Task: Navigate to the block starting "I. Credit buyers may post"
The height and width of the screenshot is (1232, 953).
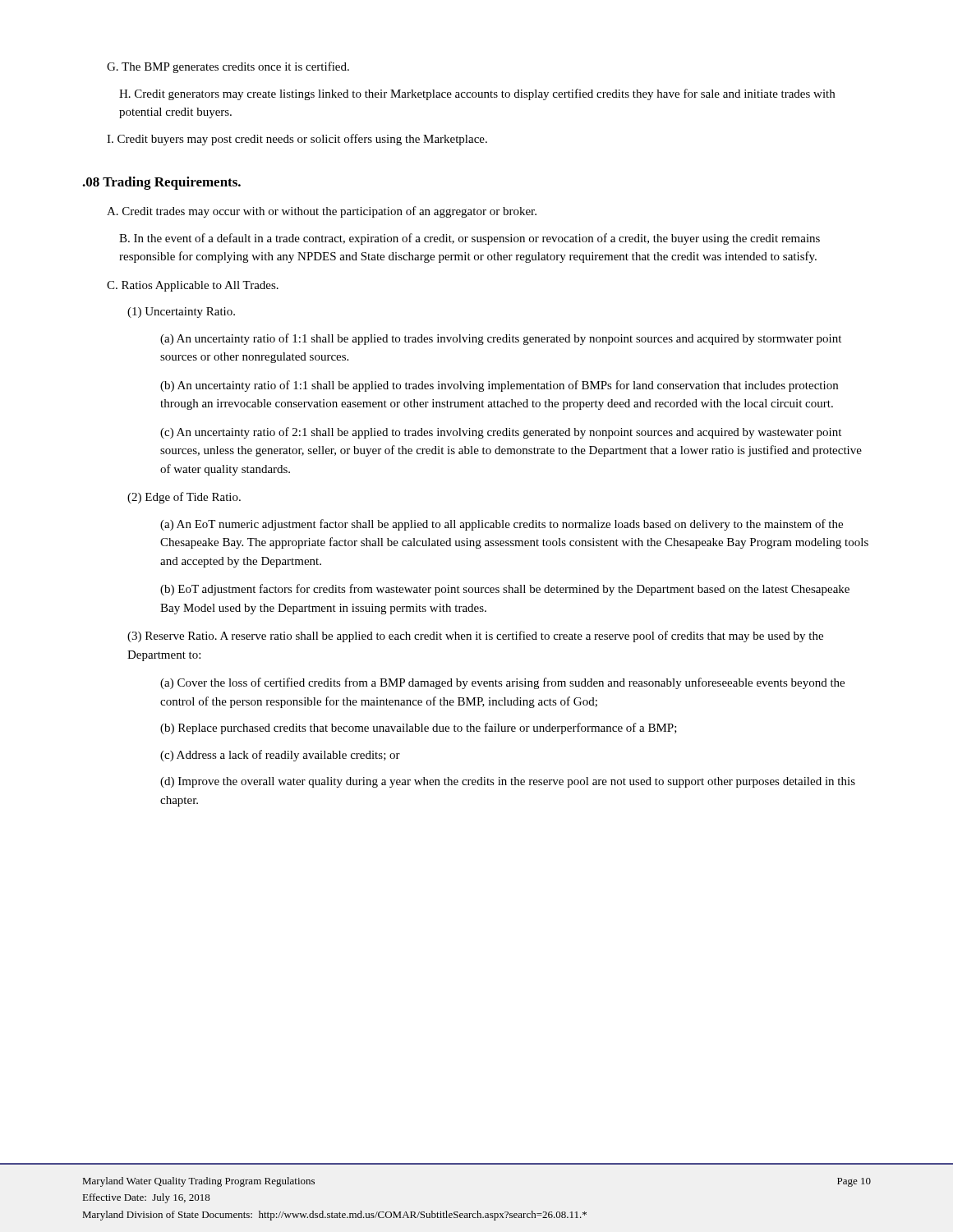Action: [297, 138]
